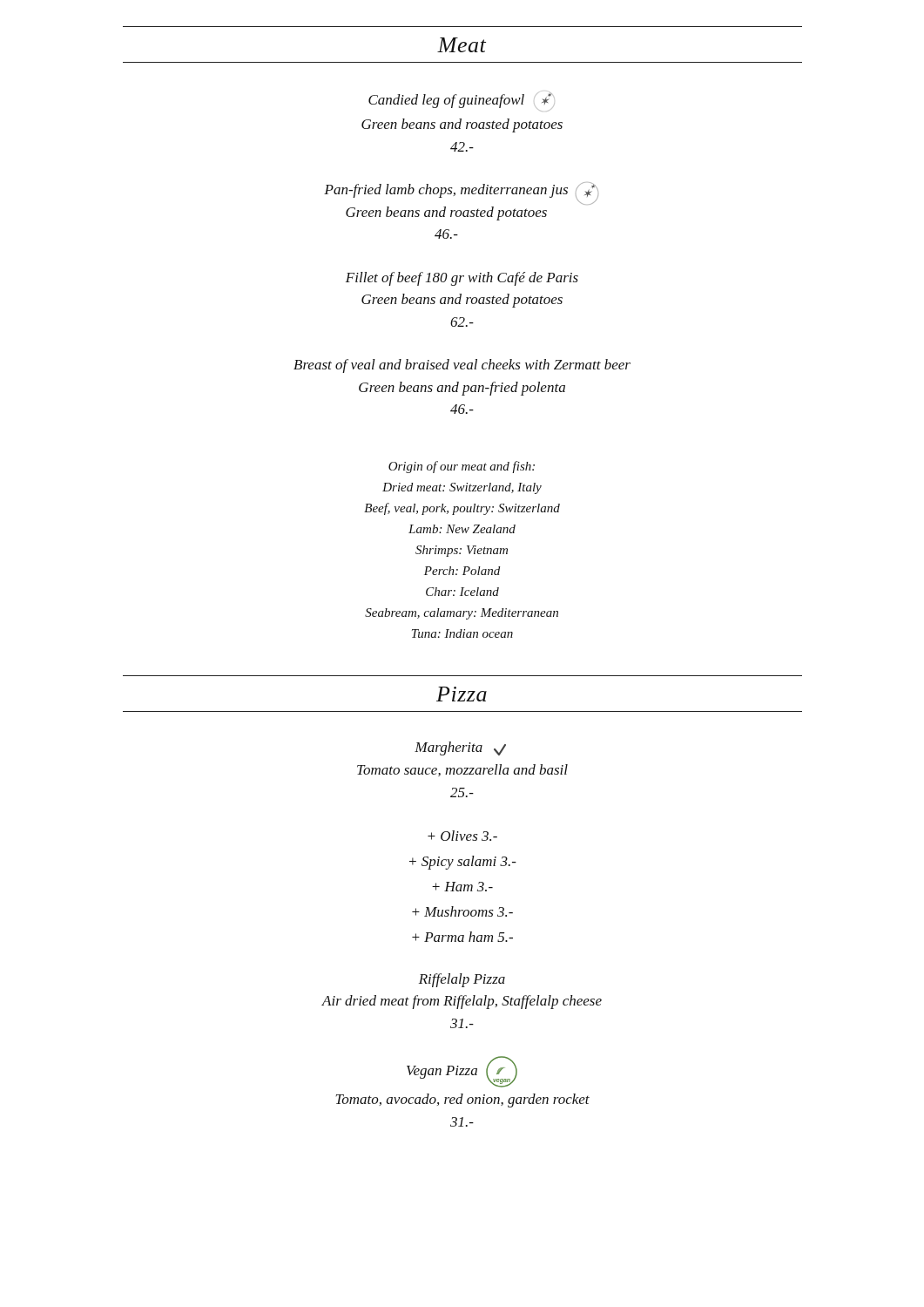Click on the text block that reads "Breast of veal and"

point(462,387)
